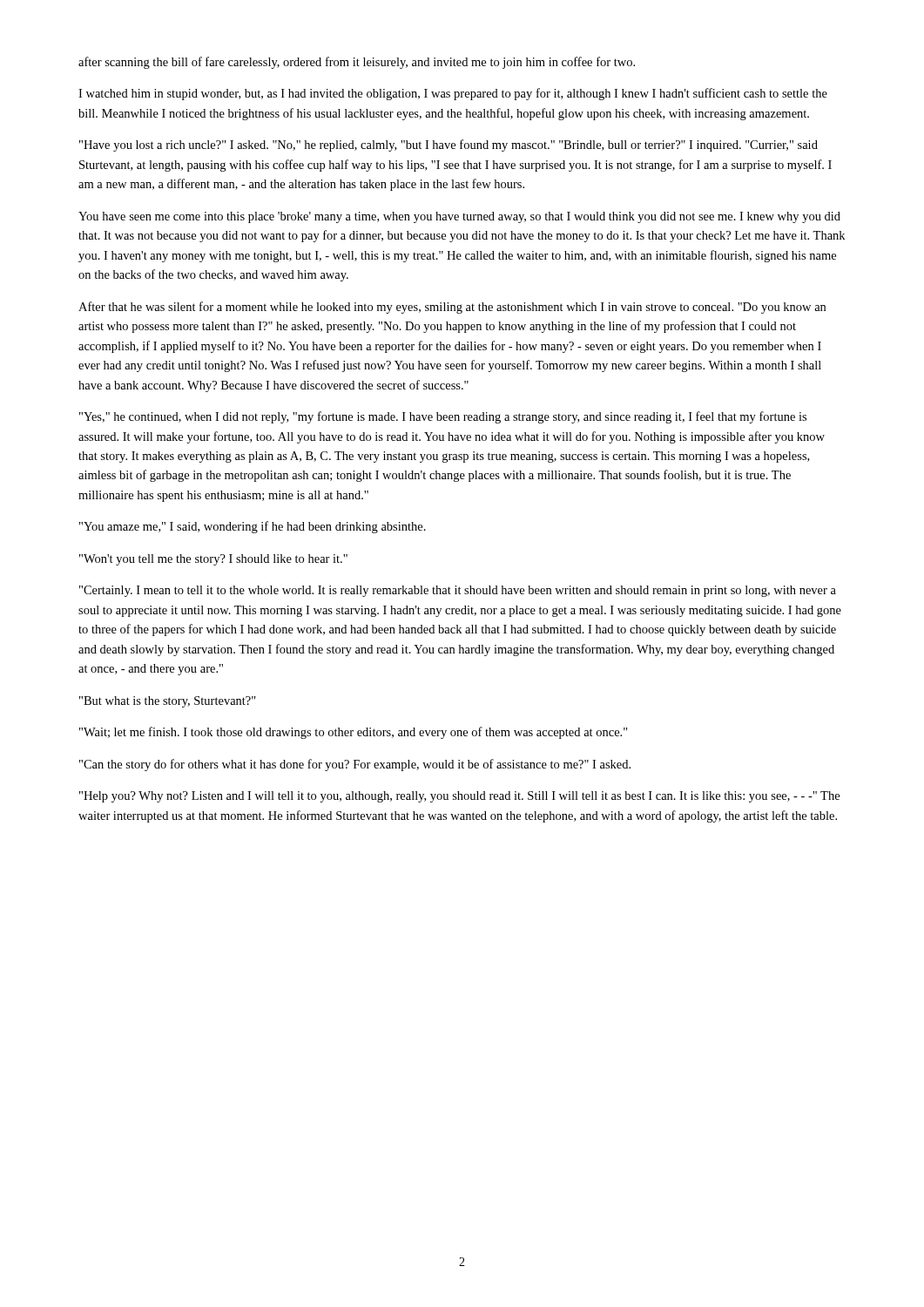Select the text block with the text "After that he was silent for"
This screenshot has height=1307, width=924.
point(452,346)
